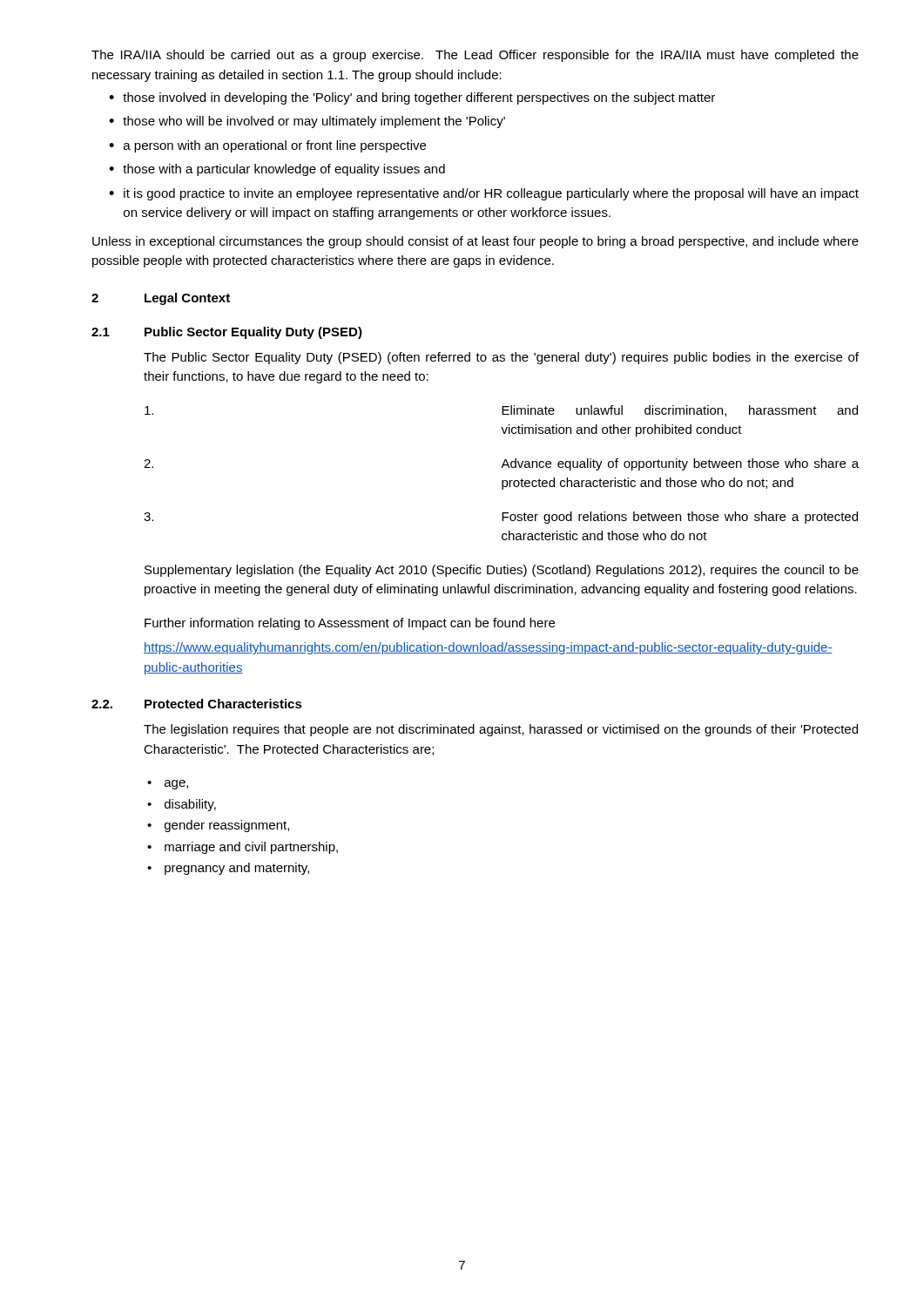
Task: Click where it says "marriage and civil partnership,"
Action: [251, 848]
